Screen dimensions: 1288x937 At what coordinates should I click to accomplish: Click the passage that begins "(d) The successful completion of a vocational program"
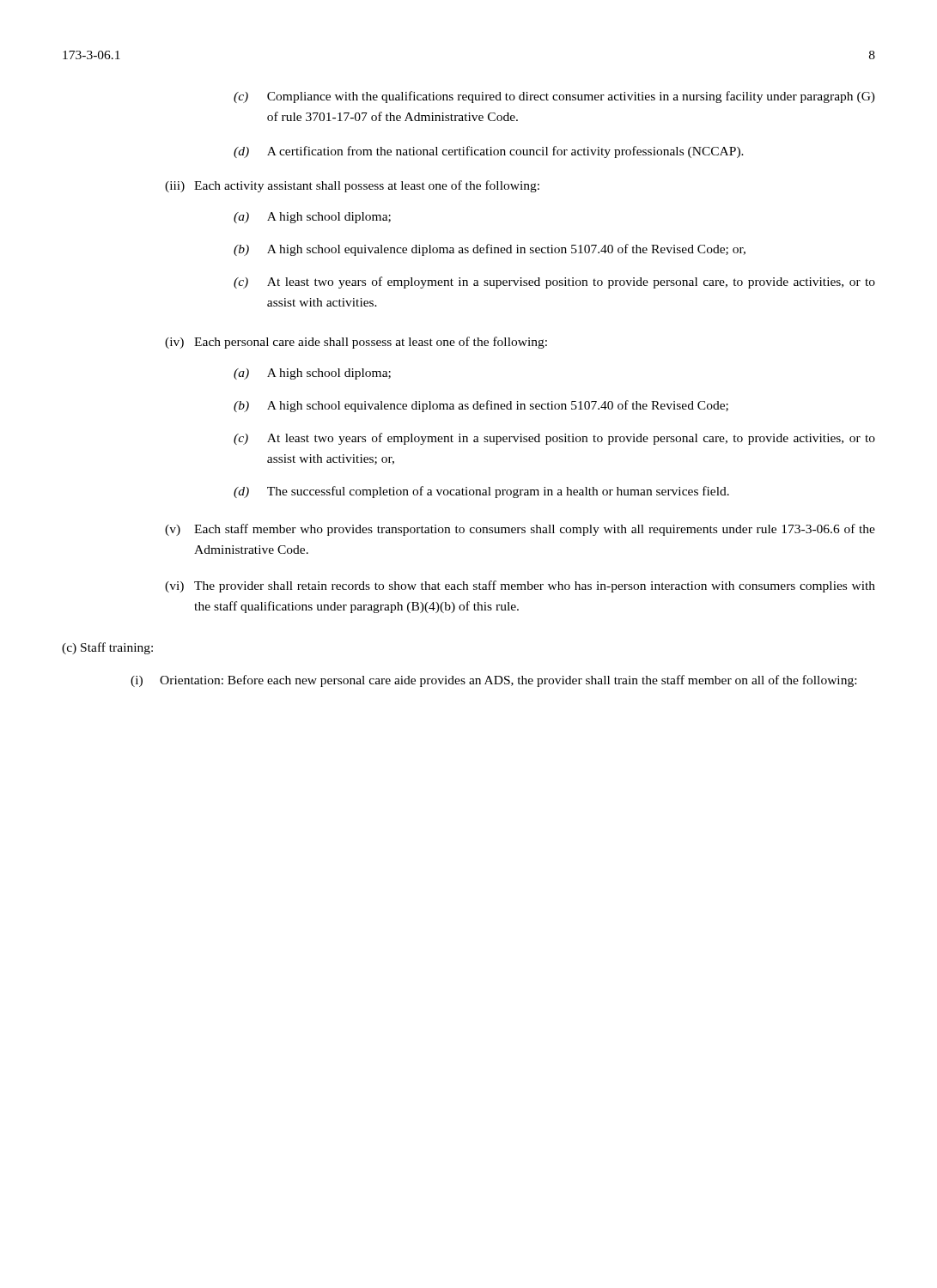554,491
